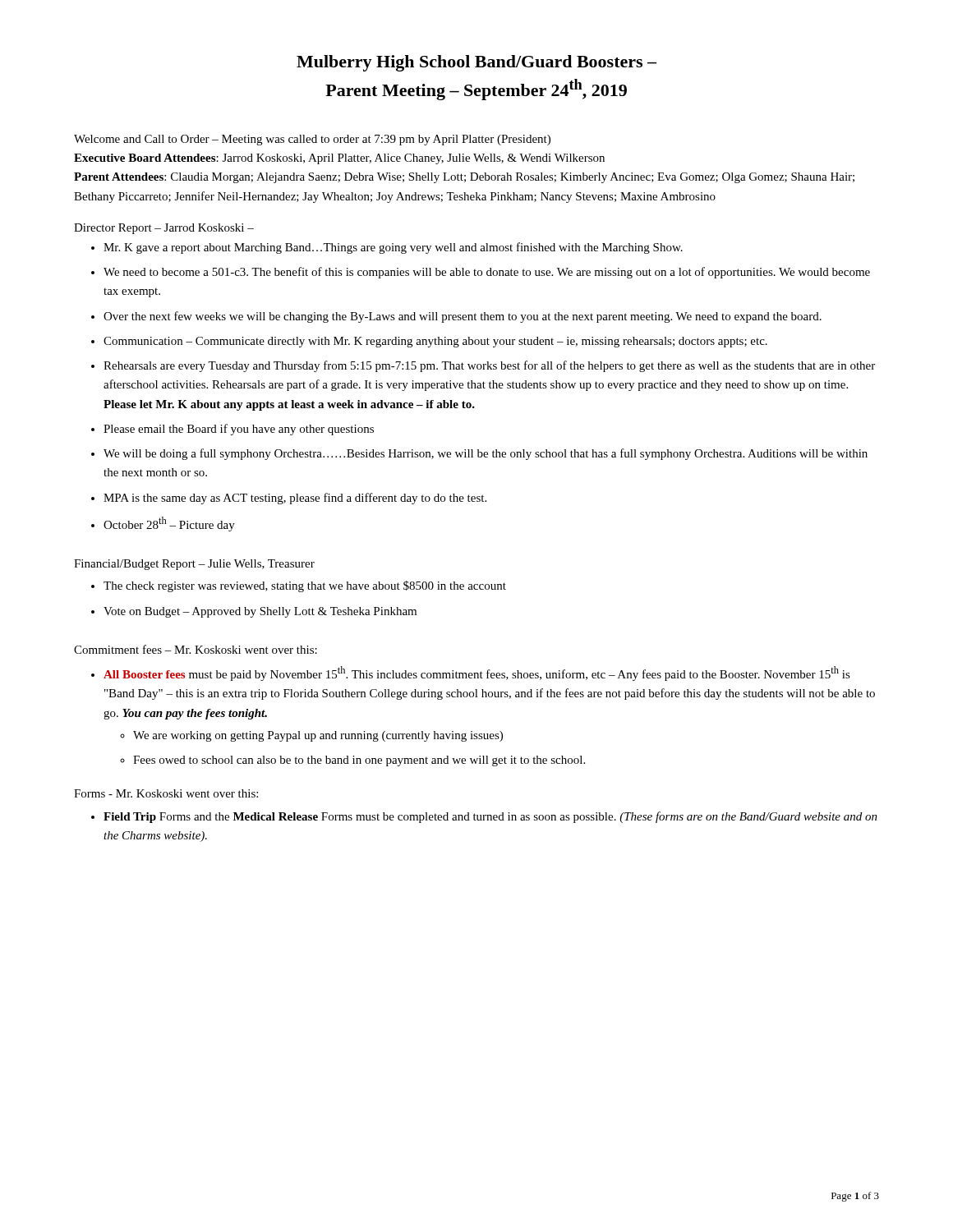Click on the list item containing "October 28th – Picture day"
The height and width of the screenshot is (1232, 953).
coord(169,523)
